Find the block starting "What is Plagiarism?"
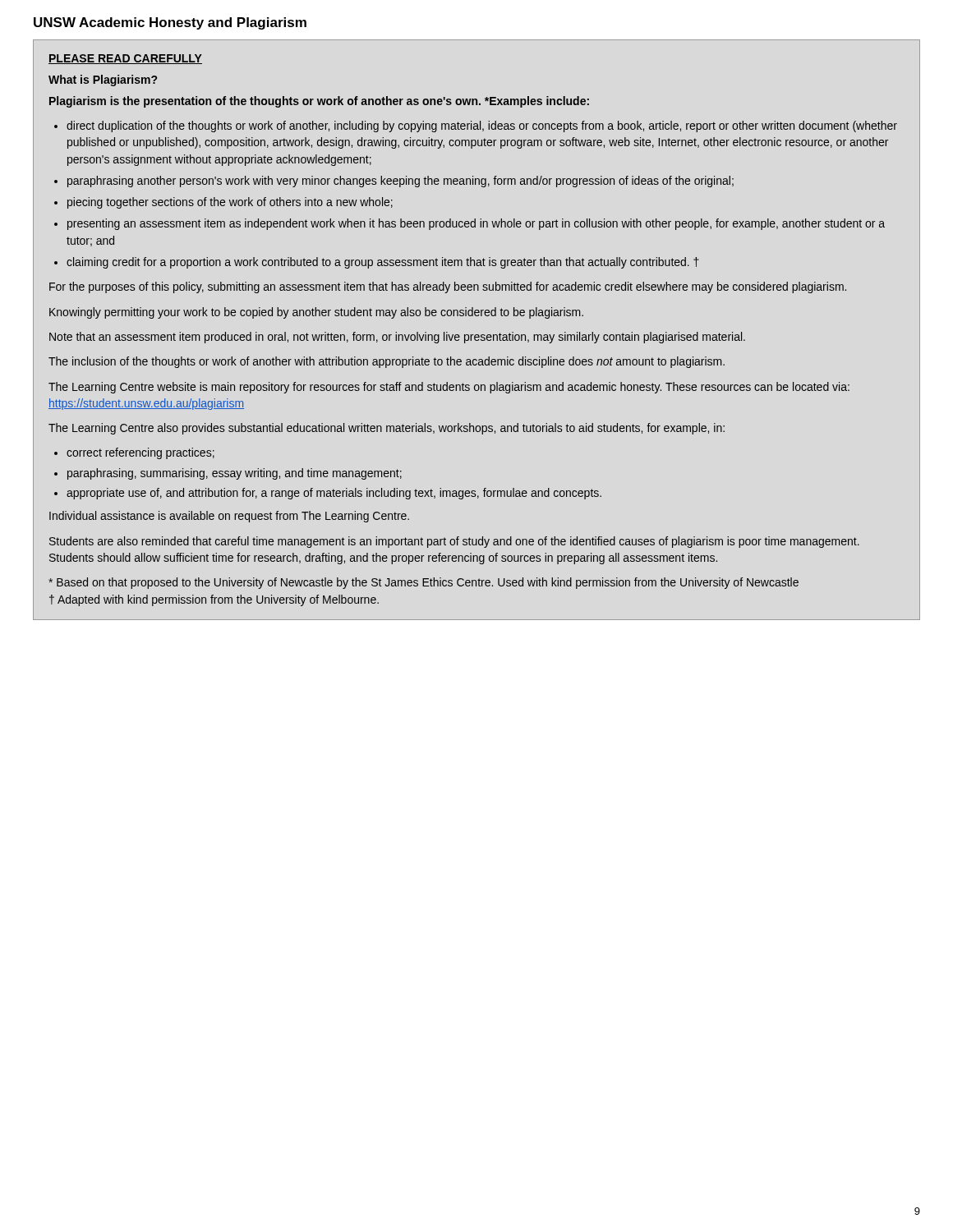The height and width of the screenshot is (1232, 953). point(103,80)
